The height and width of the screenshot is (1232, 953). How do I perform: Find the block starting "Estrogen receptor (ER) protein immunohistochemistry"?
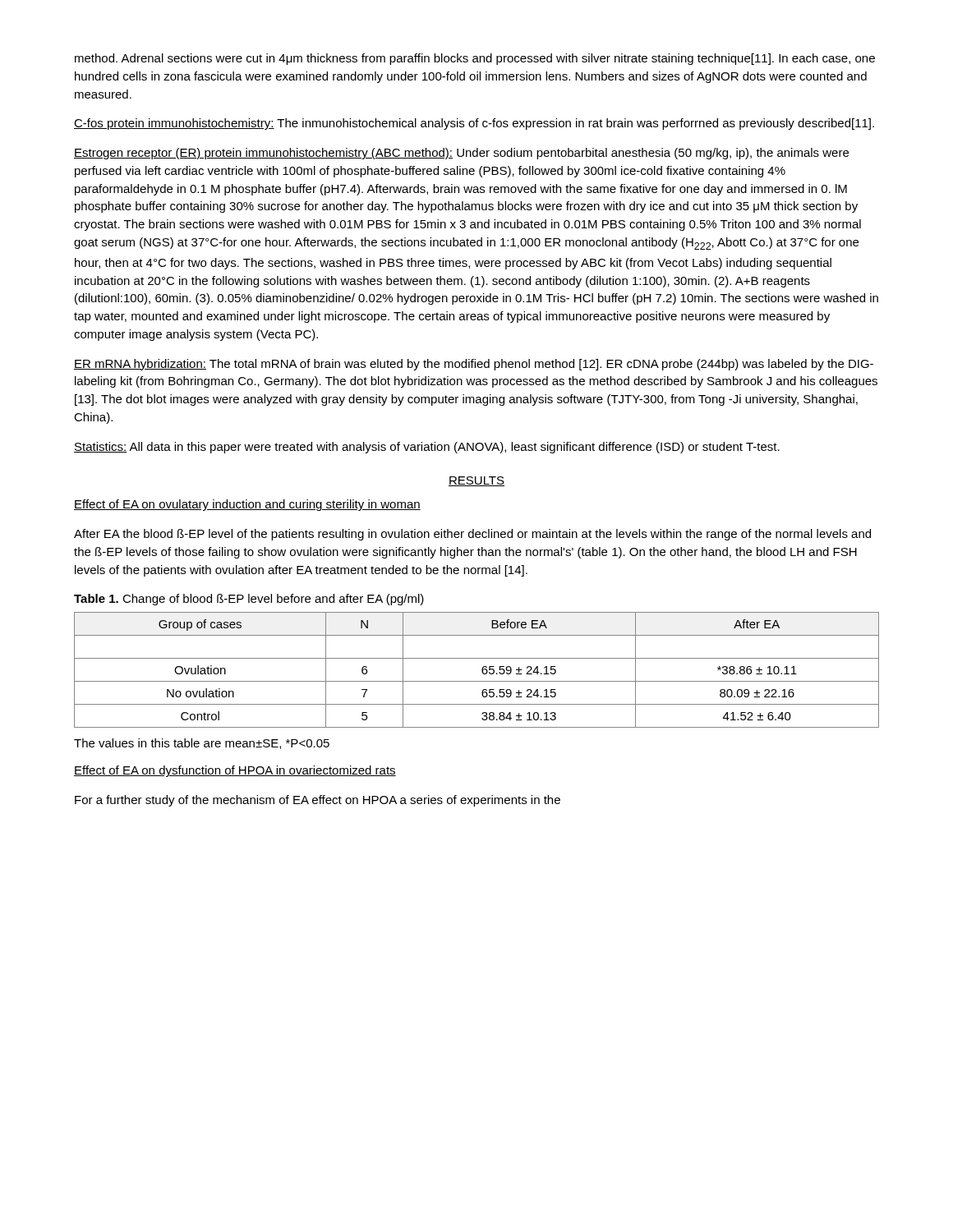point(476,243)
